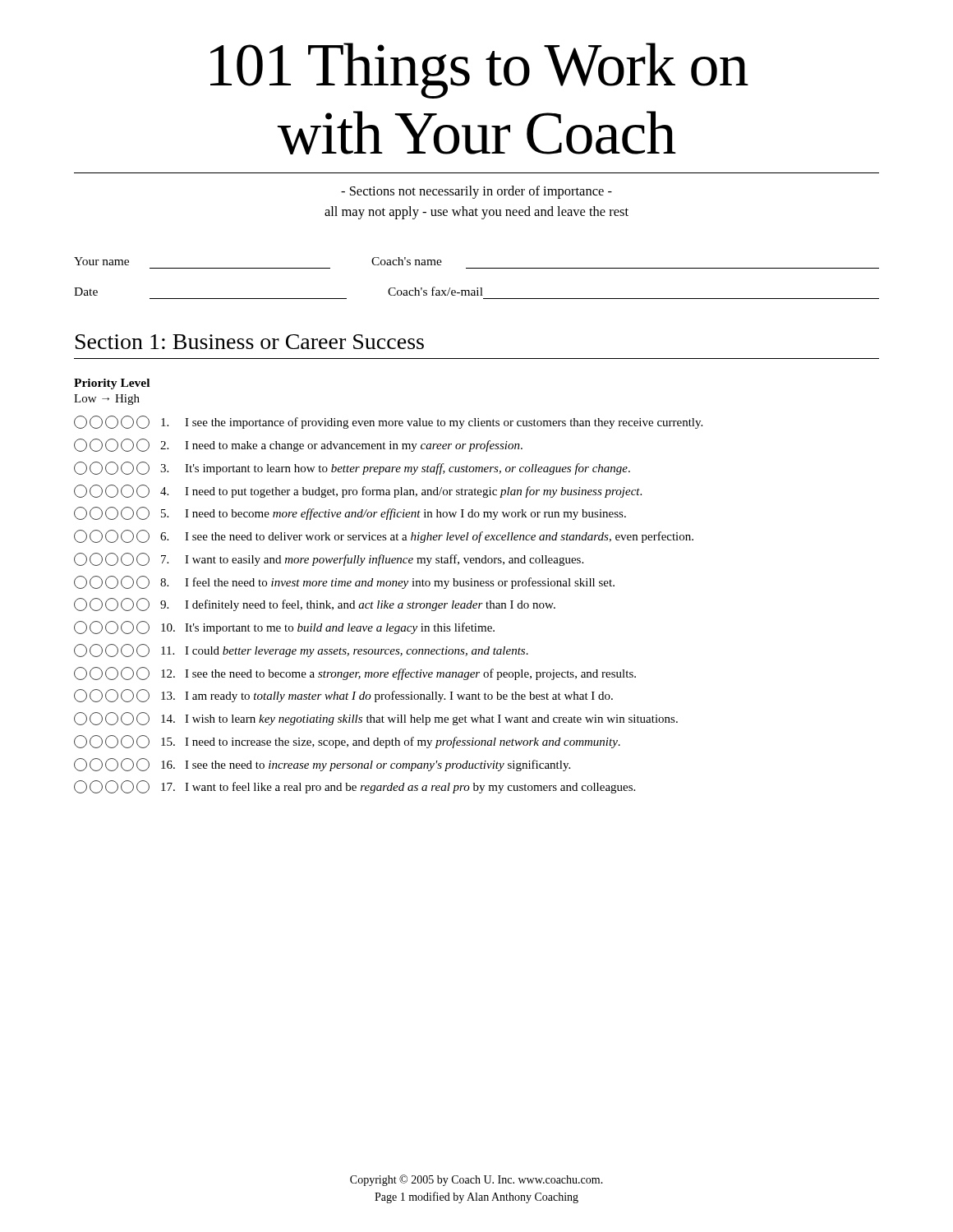Point to the block beginning "2. I need to"
Screen dimensions: 1232x953
476,446
